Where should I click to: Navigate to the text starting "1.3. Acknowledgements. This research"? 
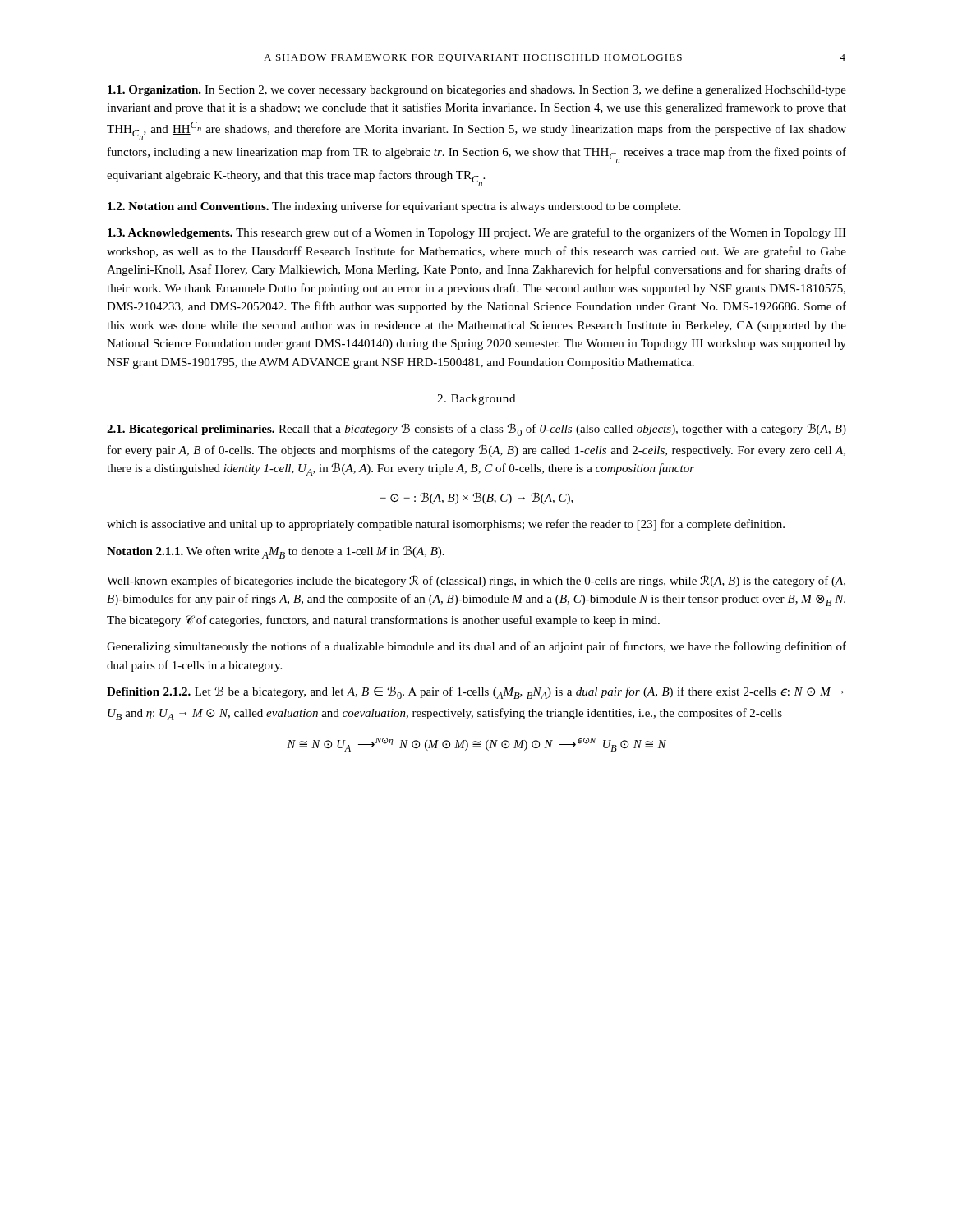tap(476, 298)
